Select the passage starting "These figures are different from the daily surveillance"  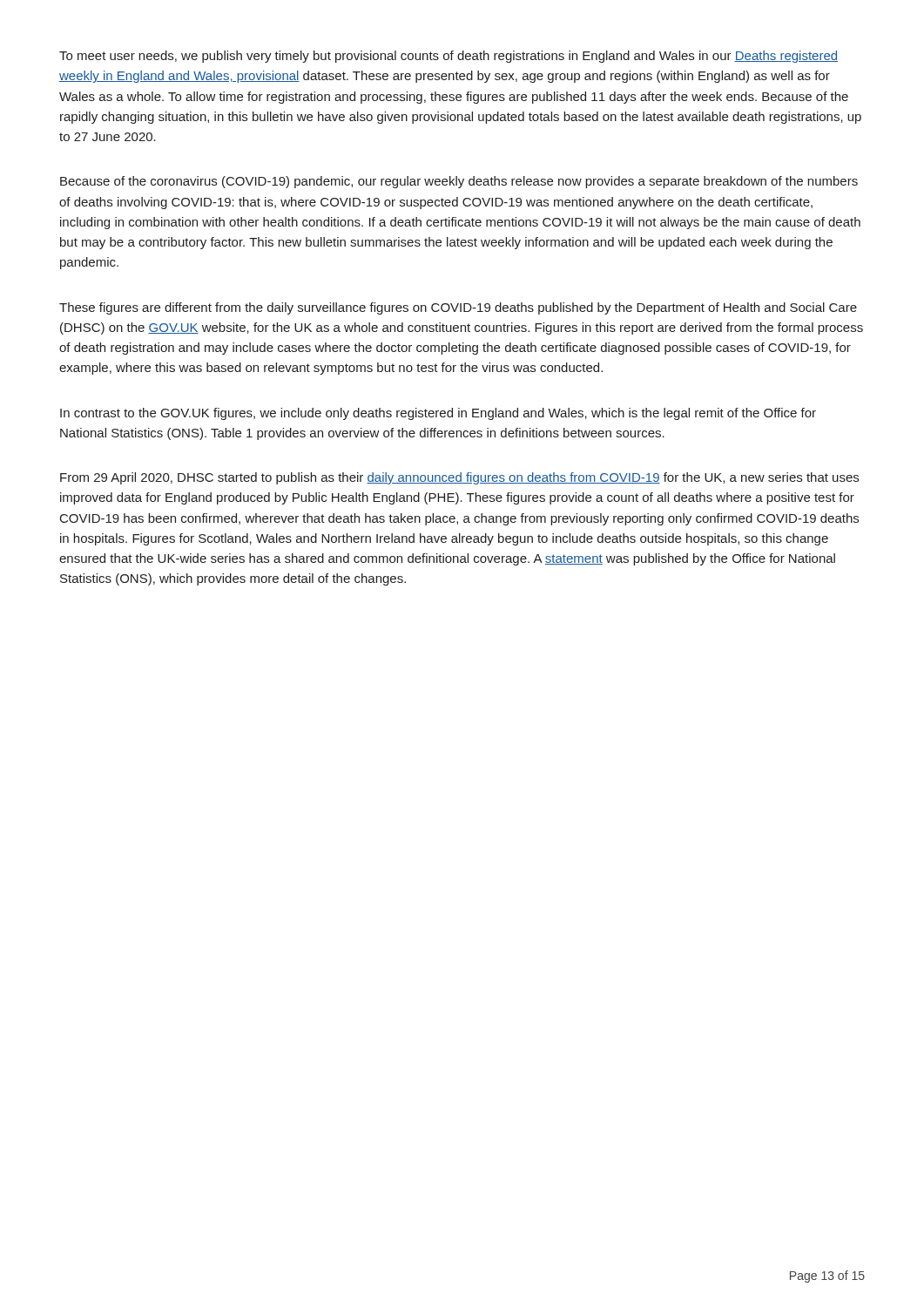click(x=461, y=337)
